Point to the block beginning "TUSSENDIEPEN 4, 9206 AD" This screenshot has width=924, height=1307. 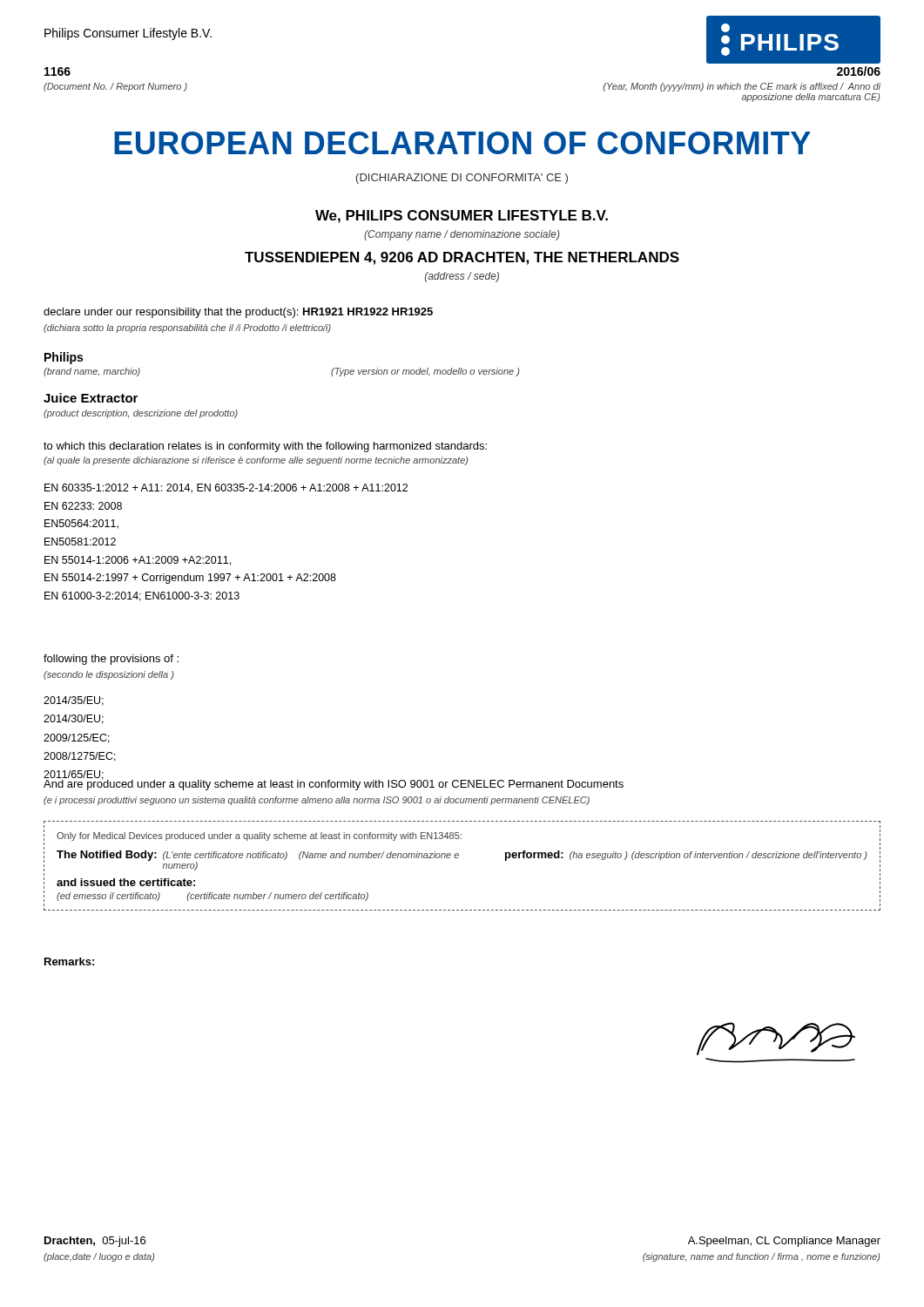(x=462, y=257)
